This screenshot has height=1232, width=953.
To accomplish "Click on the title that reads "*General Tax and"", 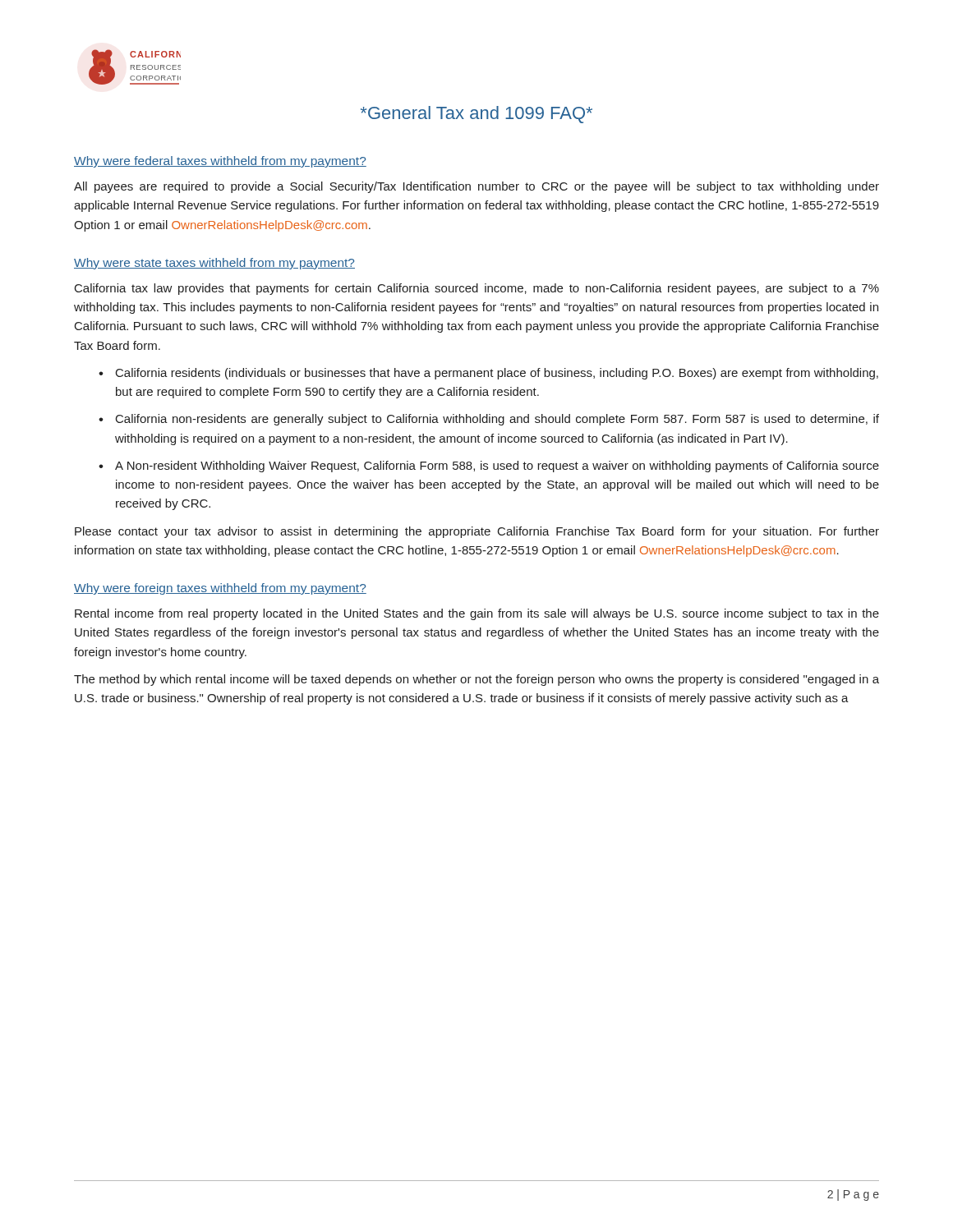I will click(x=476, y=113).
